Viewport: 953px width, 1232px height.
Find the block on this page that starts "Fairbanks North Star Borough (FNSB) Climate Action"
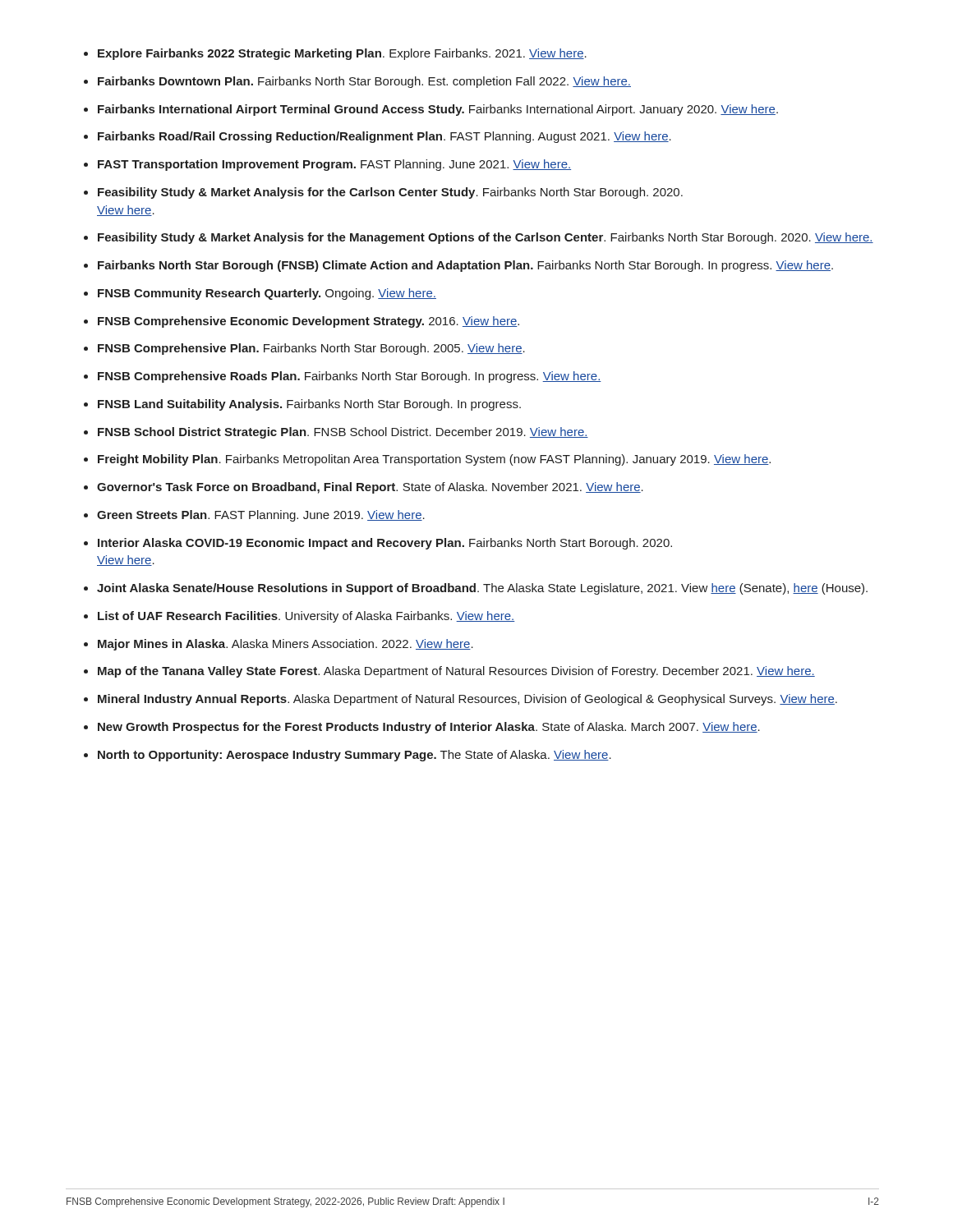tap(465, 265)
